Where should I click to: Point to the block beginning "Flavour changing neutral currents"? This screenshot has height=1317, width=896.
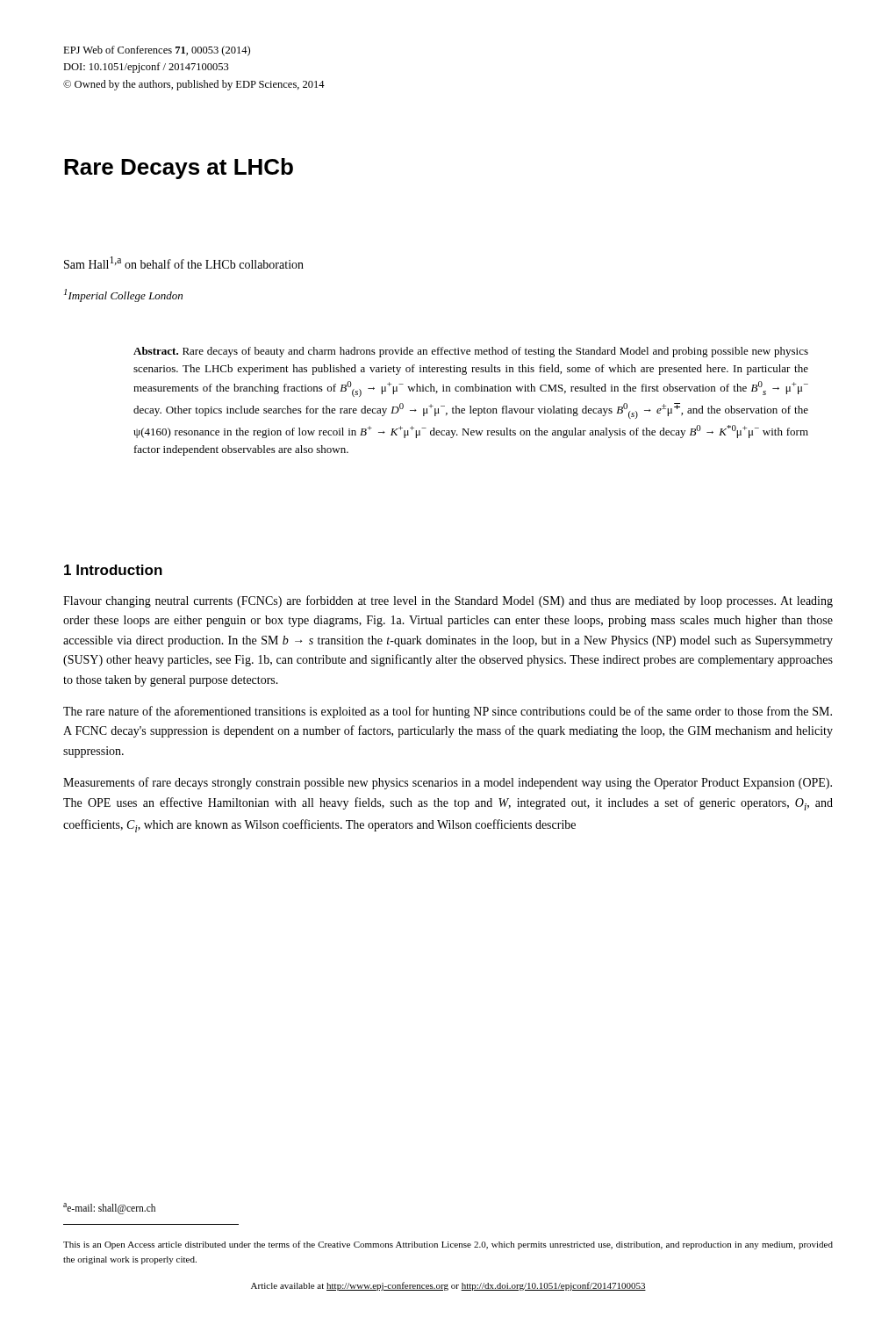(448, 715)
